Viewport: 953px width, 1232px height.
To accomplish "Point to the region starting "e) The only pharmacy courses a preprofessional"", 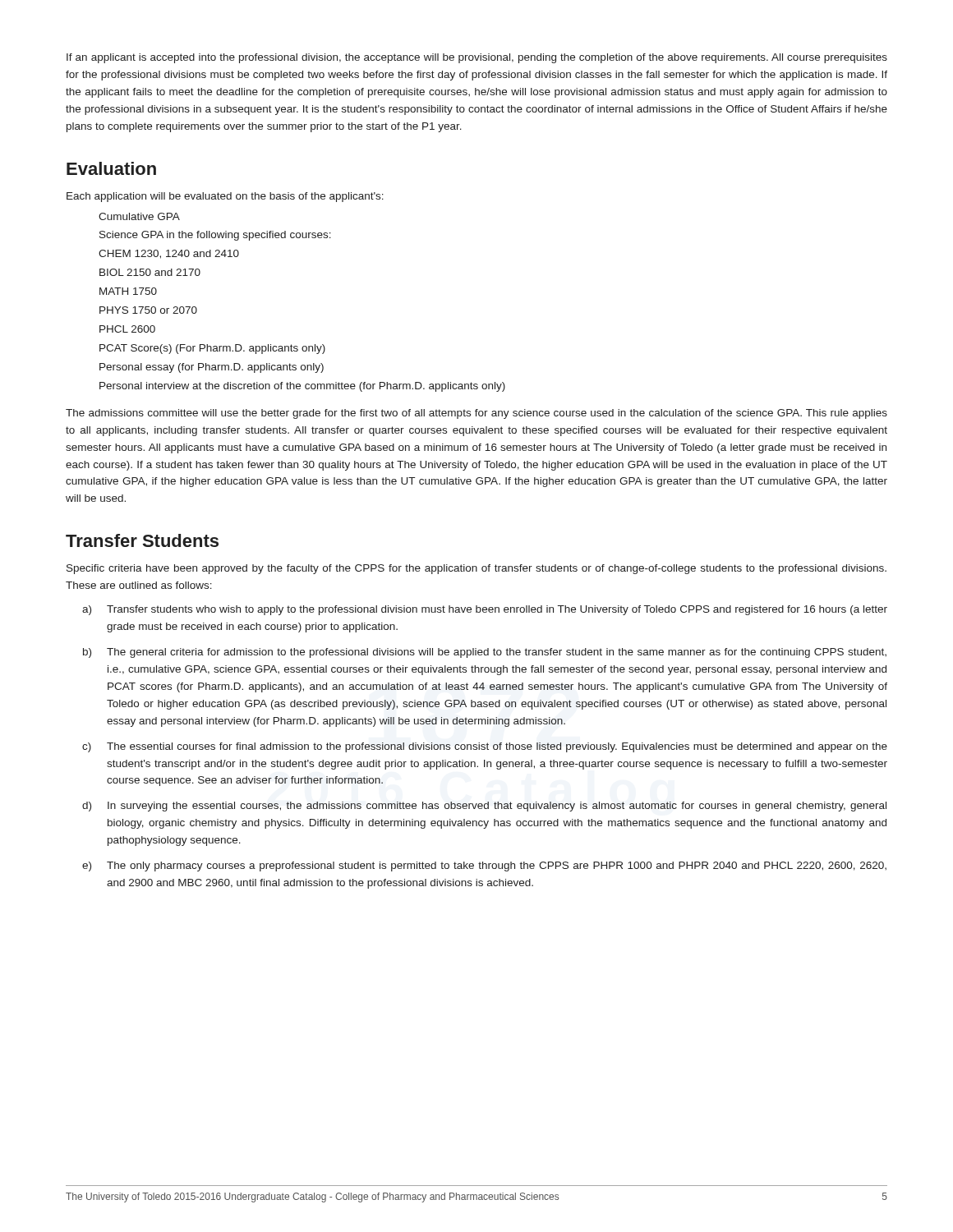I will tap(485, 875).
